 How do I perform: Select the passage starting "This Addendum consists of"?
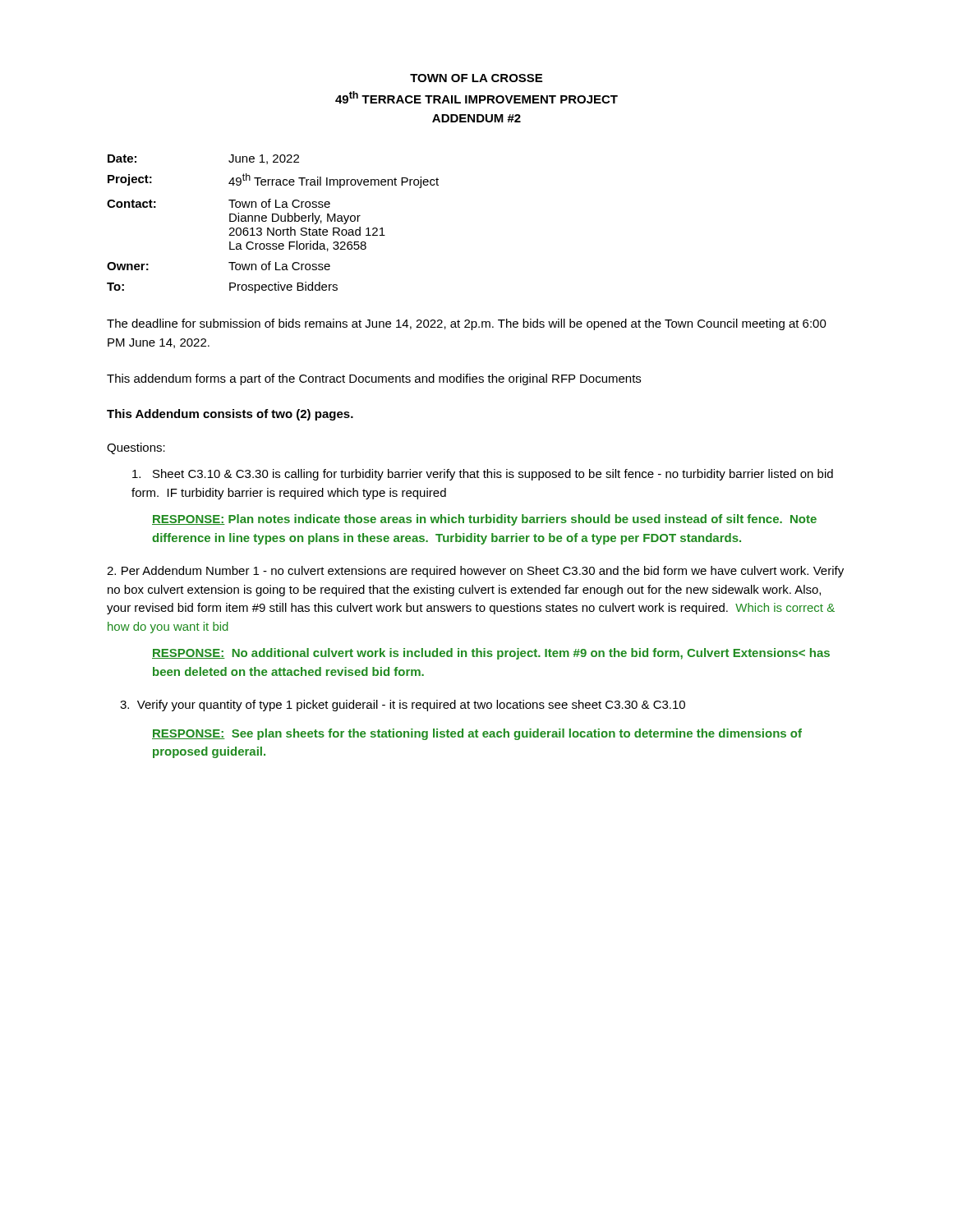230,413
